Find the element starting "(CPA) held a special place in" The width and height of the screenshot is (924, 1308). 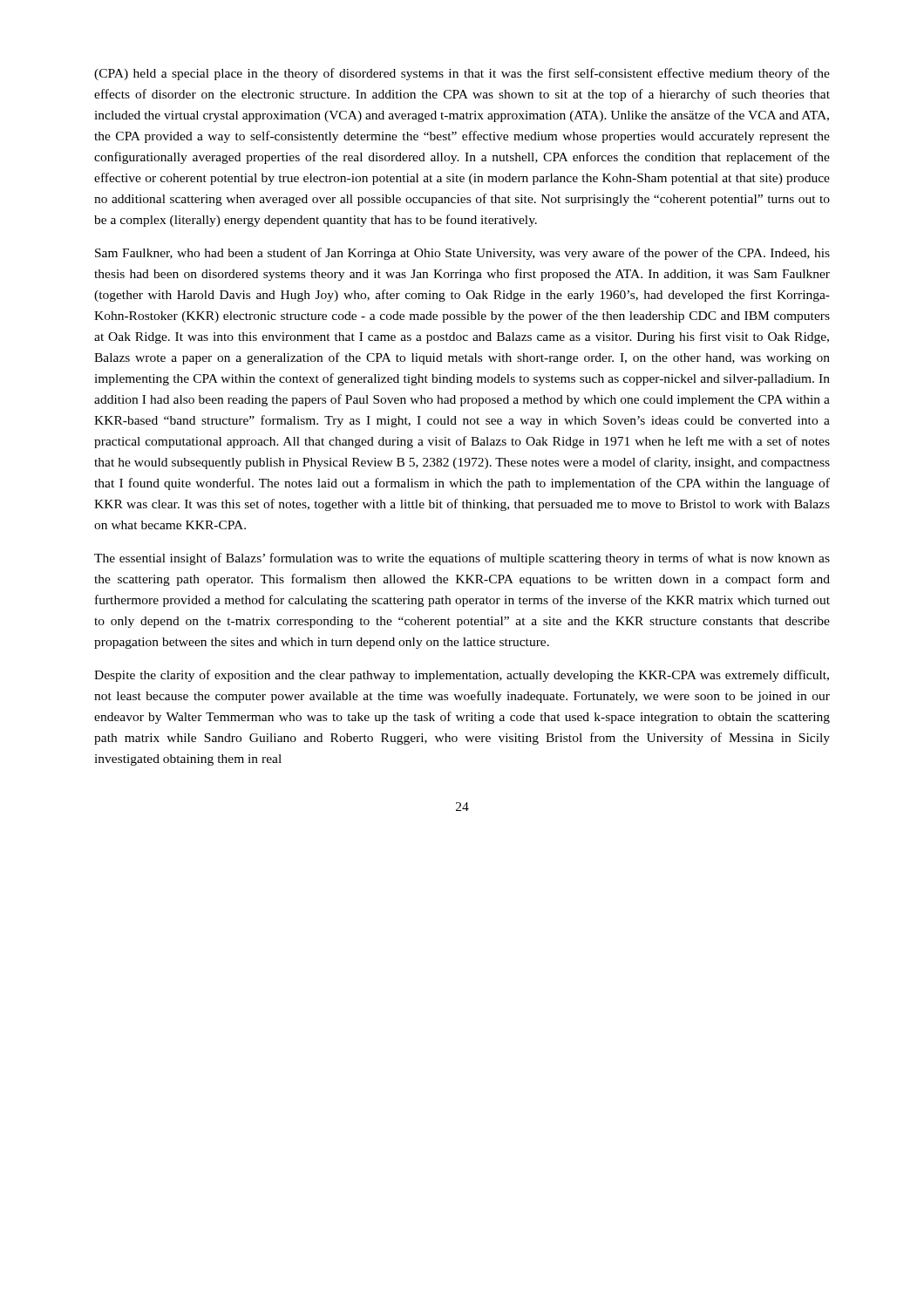click(462, 147)
